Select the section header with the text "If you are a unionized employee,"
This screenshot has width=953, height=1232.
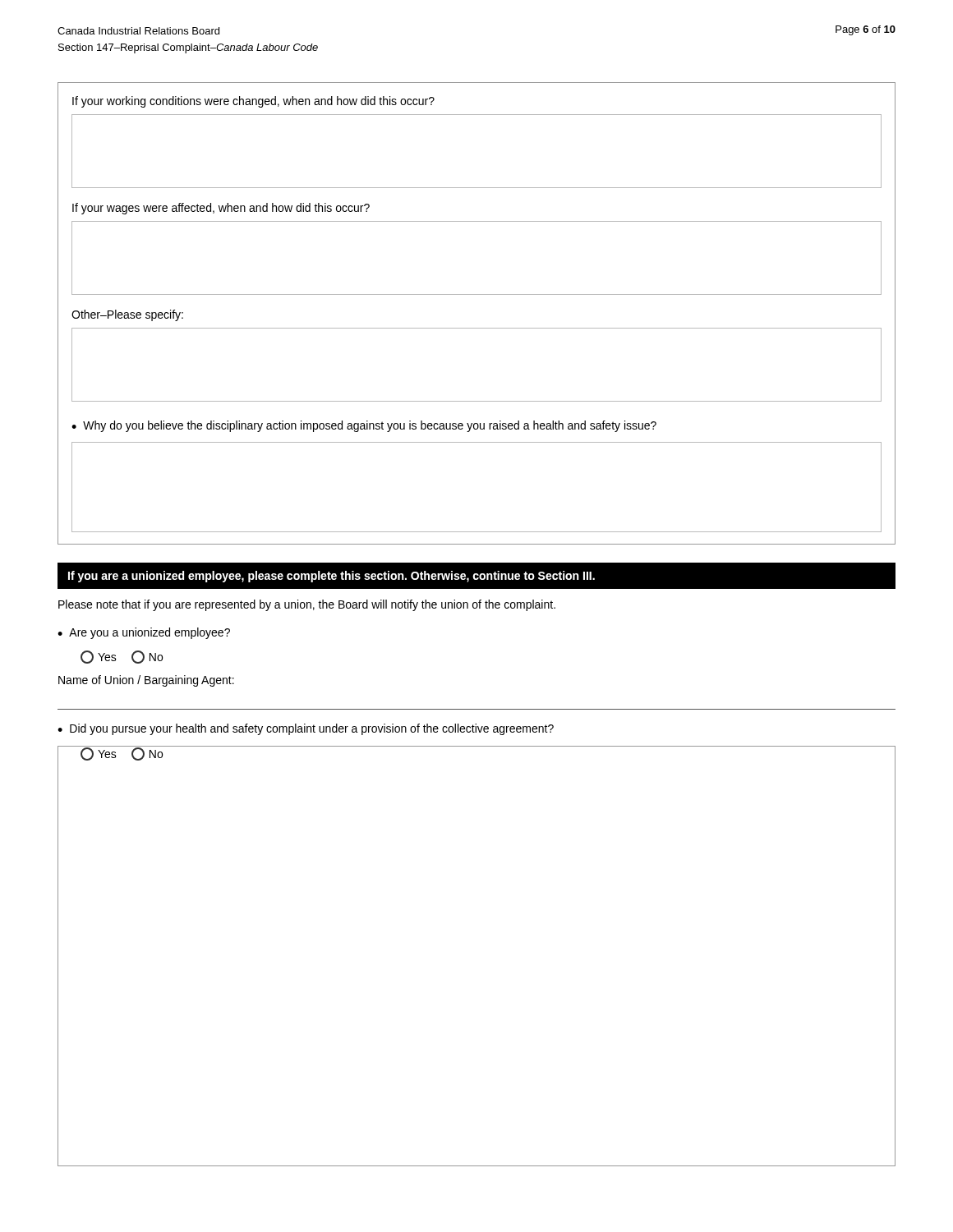pyautogui.click(x=331, y=576)
